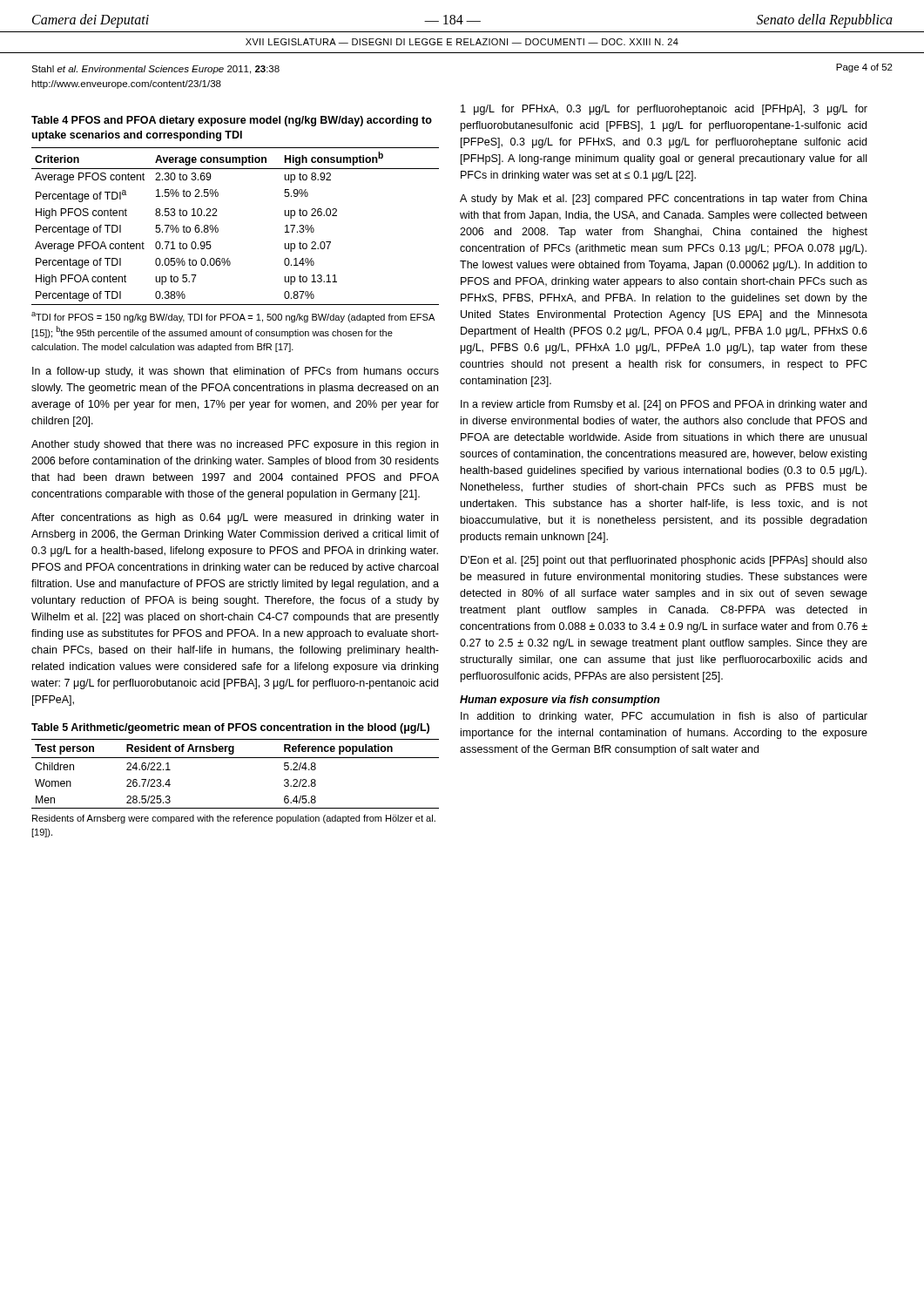This screenshot has height=1307, width=924.
Task: Point to the block beginning "After concentrations as high as 0.64 μg/L were"
Action: tap(235, 608)
